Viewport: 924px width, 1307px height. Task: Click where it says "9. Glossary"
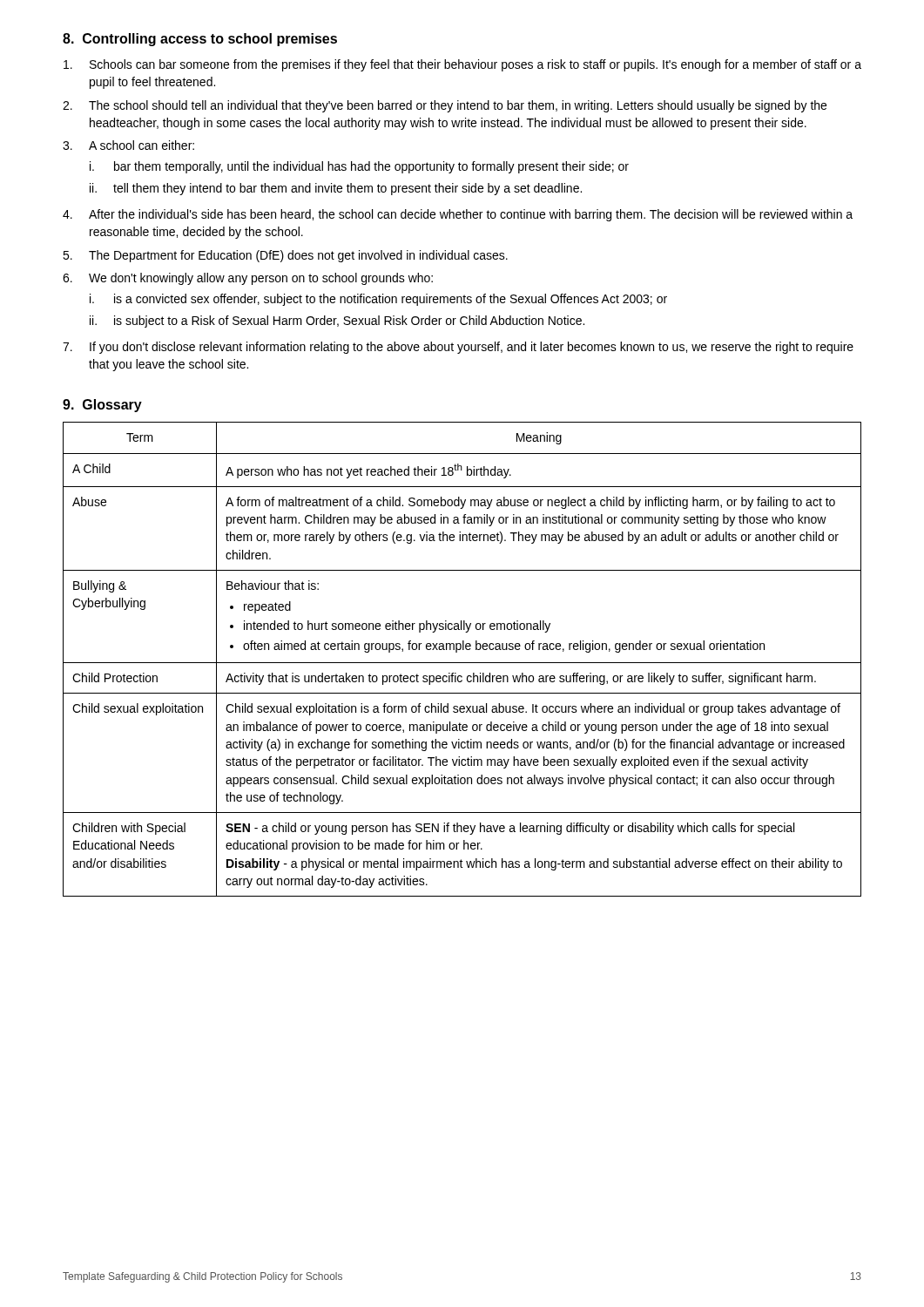102,405
